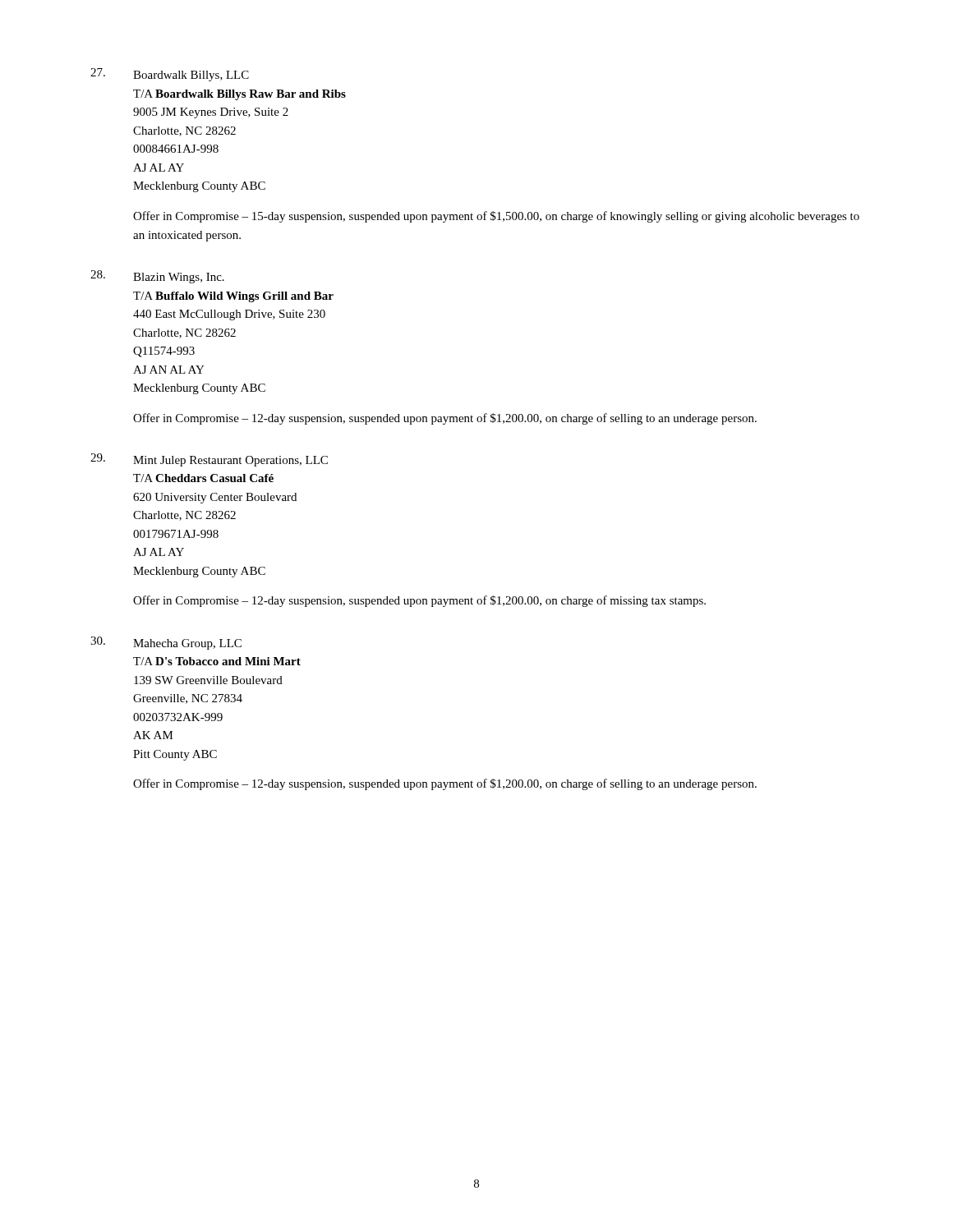Select the passage starting "27. Boardwalk Billys, LLC"
The width and height of the screenshot is (953, 1232).
coord(170,75)
